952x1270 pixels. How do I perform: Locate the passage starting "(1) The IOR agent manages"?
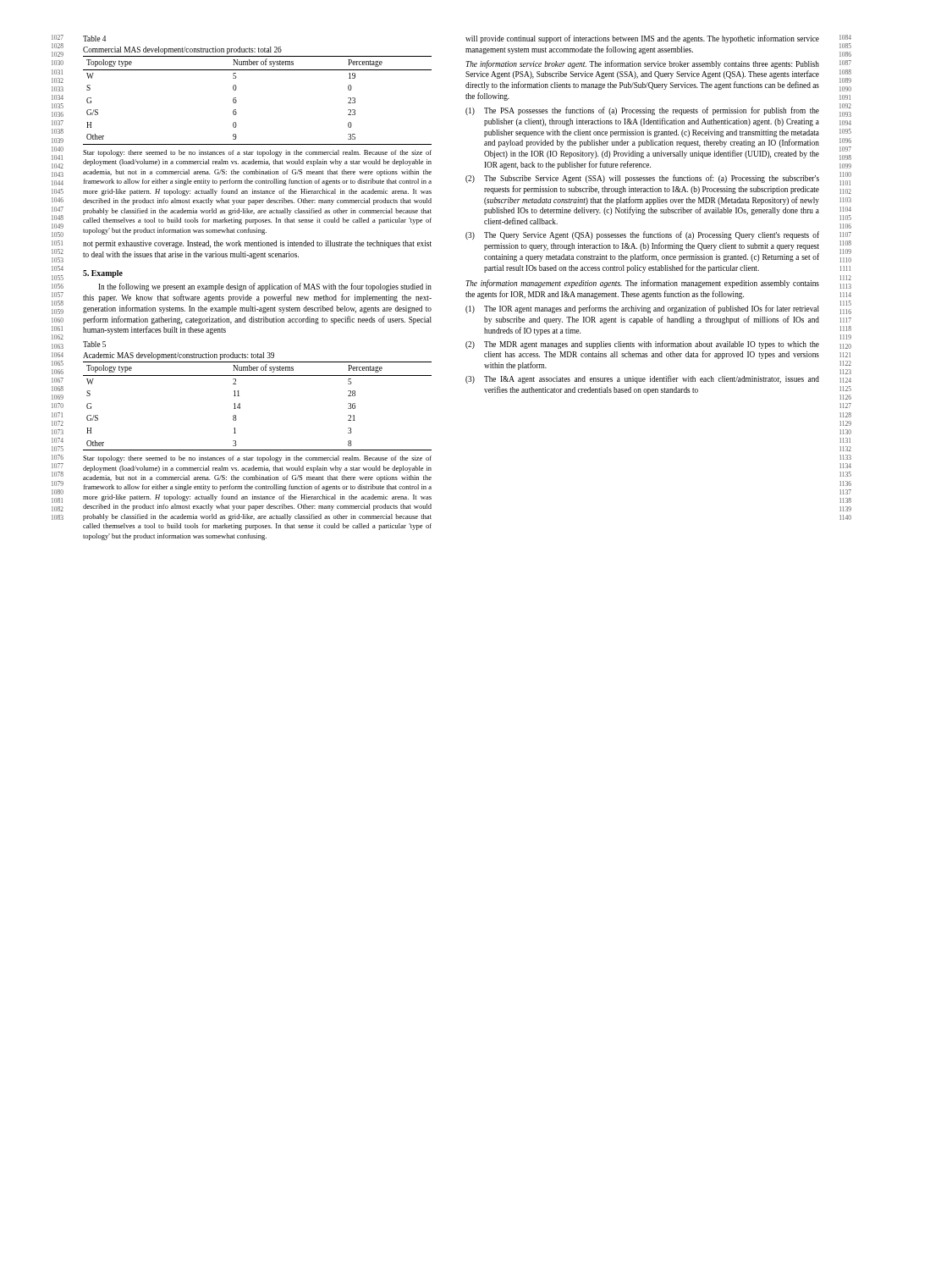[x=642, y=320]
